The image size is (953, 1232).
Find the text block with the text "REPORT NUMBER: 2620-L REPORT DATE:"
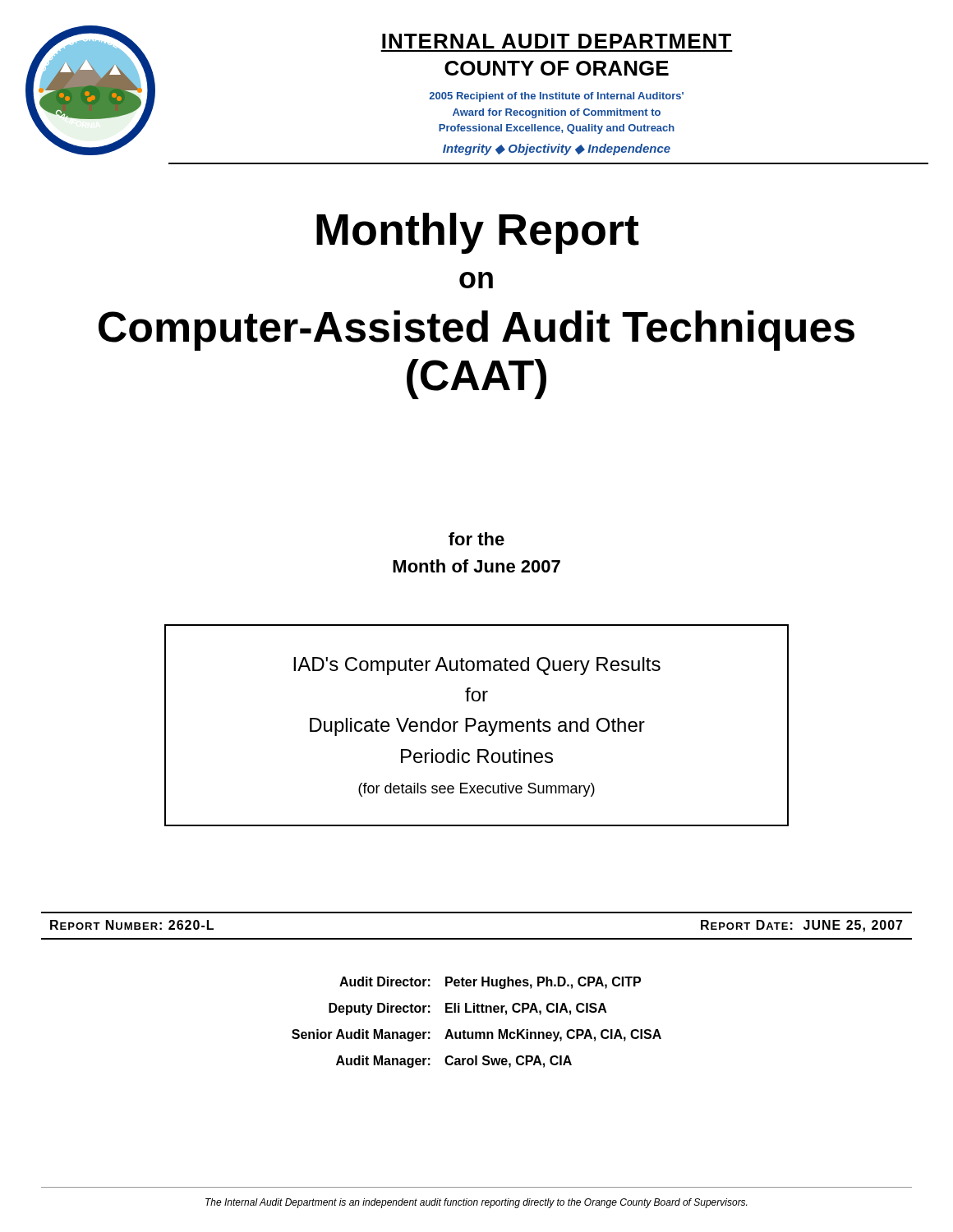coord(476,926)
